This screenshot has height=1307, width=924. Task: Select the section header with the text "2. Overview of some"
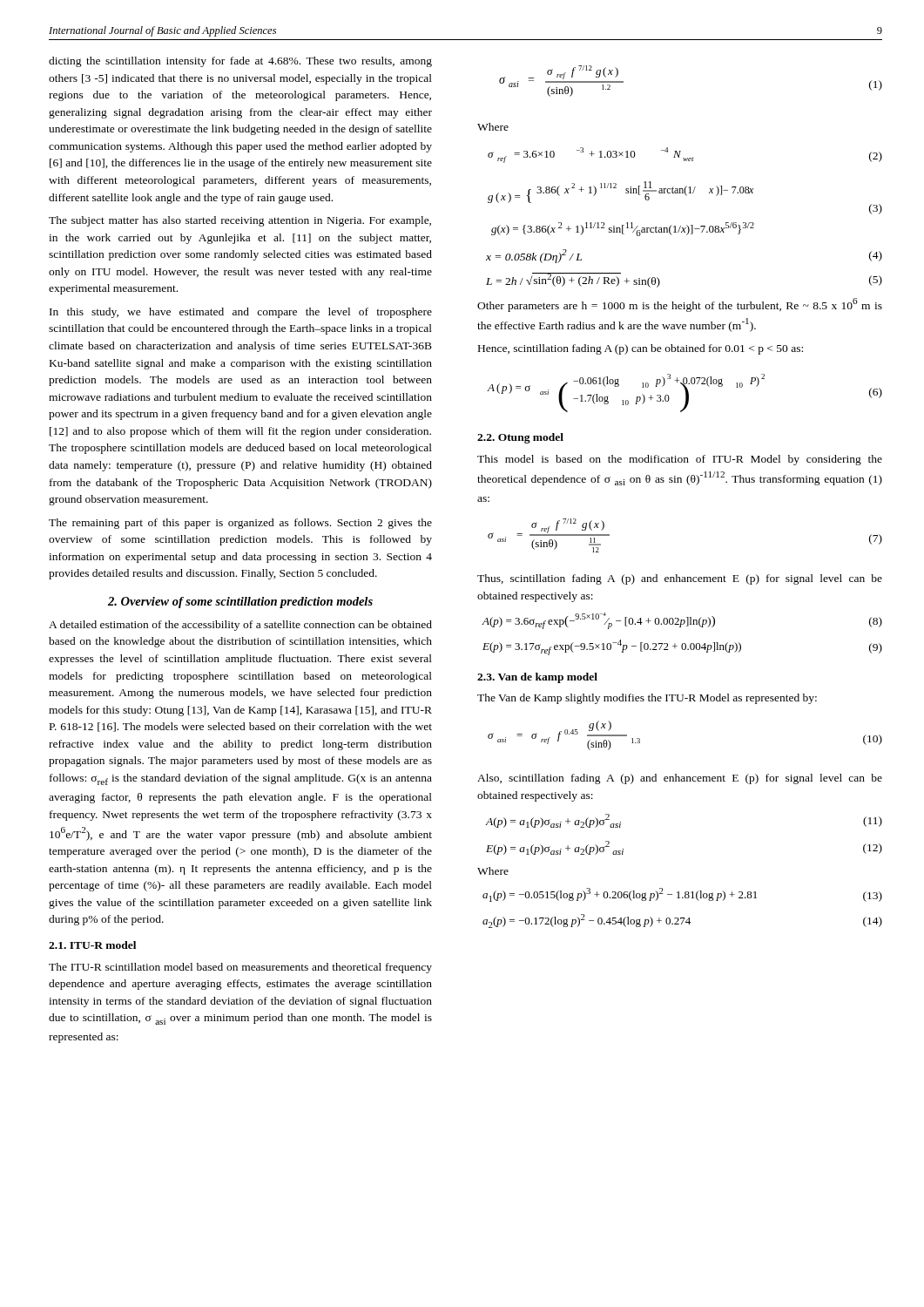pyautogui.click(x=240, y=601)
